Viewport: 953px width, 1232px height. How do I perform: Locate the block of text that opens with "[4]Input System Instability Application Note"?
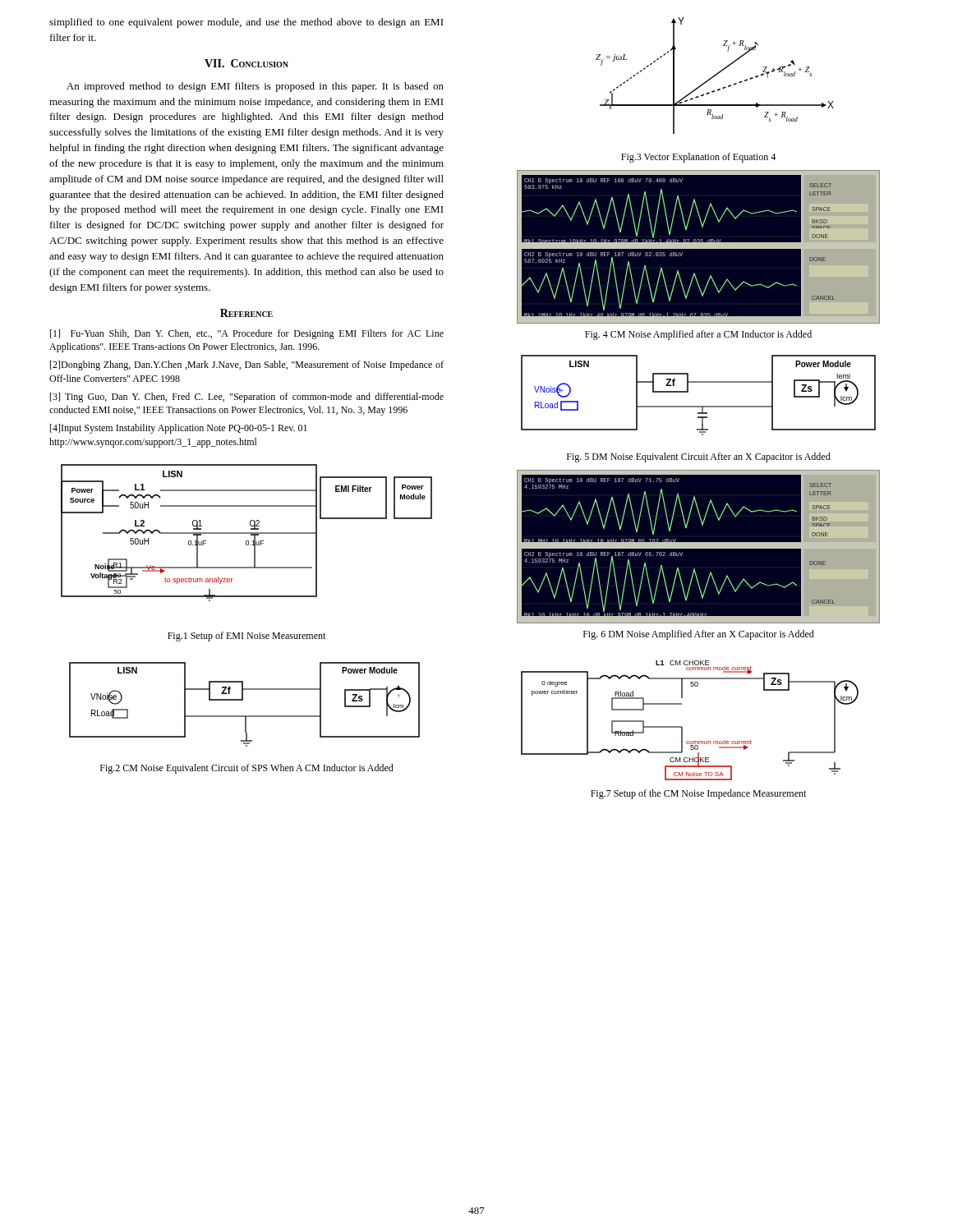click(178, 435)
